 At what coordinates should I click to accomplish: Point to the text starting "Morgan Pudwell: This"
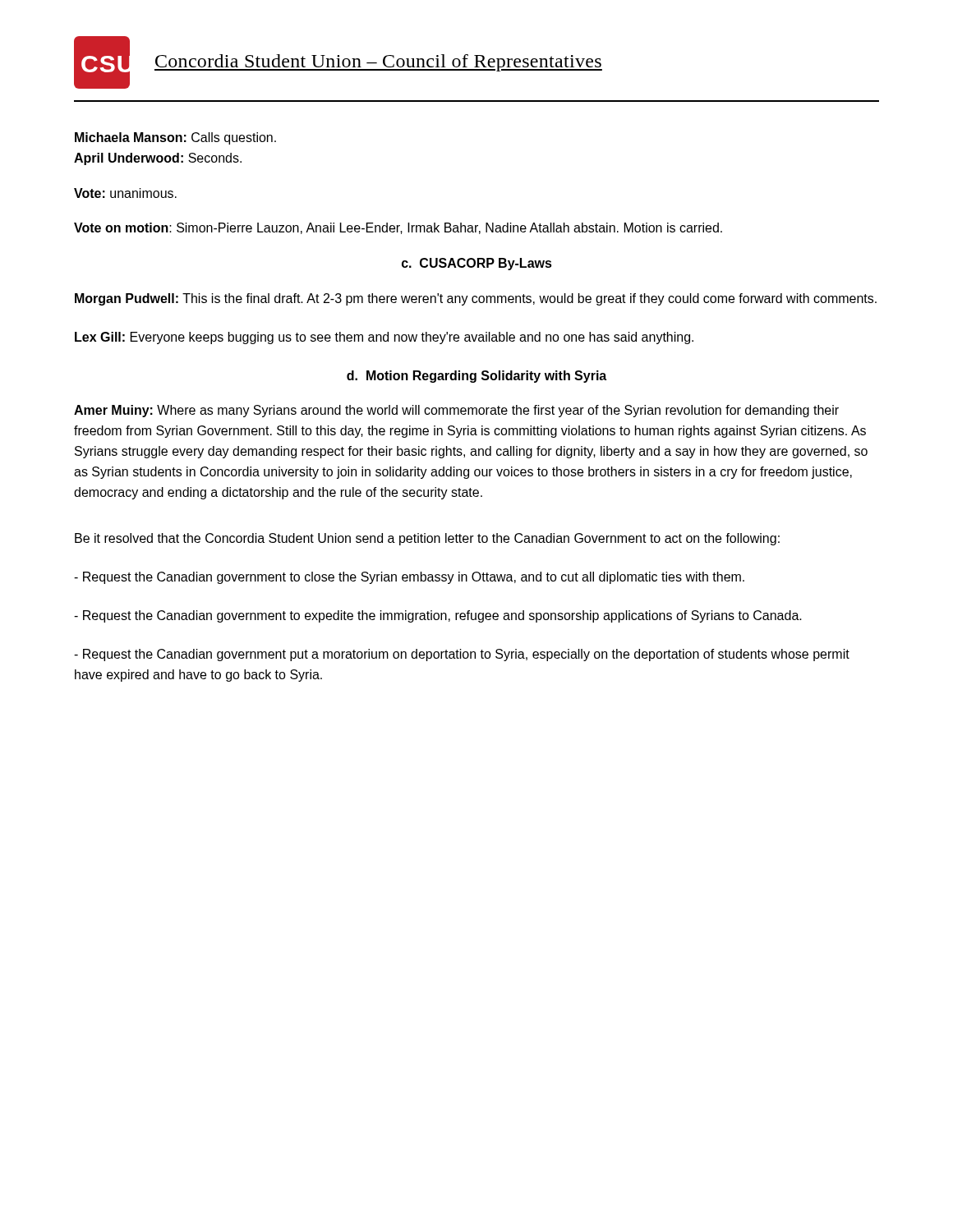pos(476,299)
